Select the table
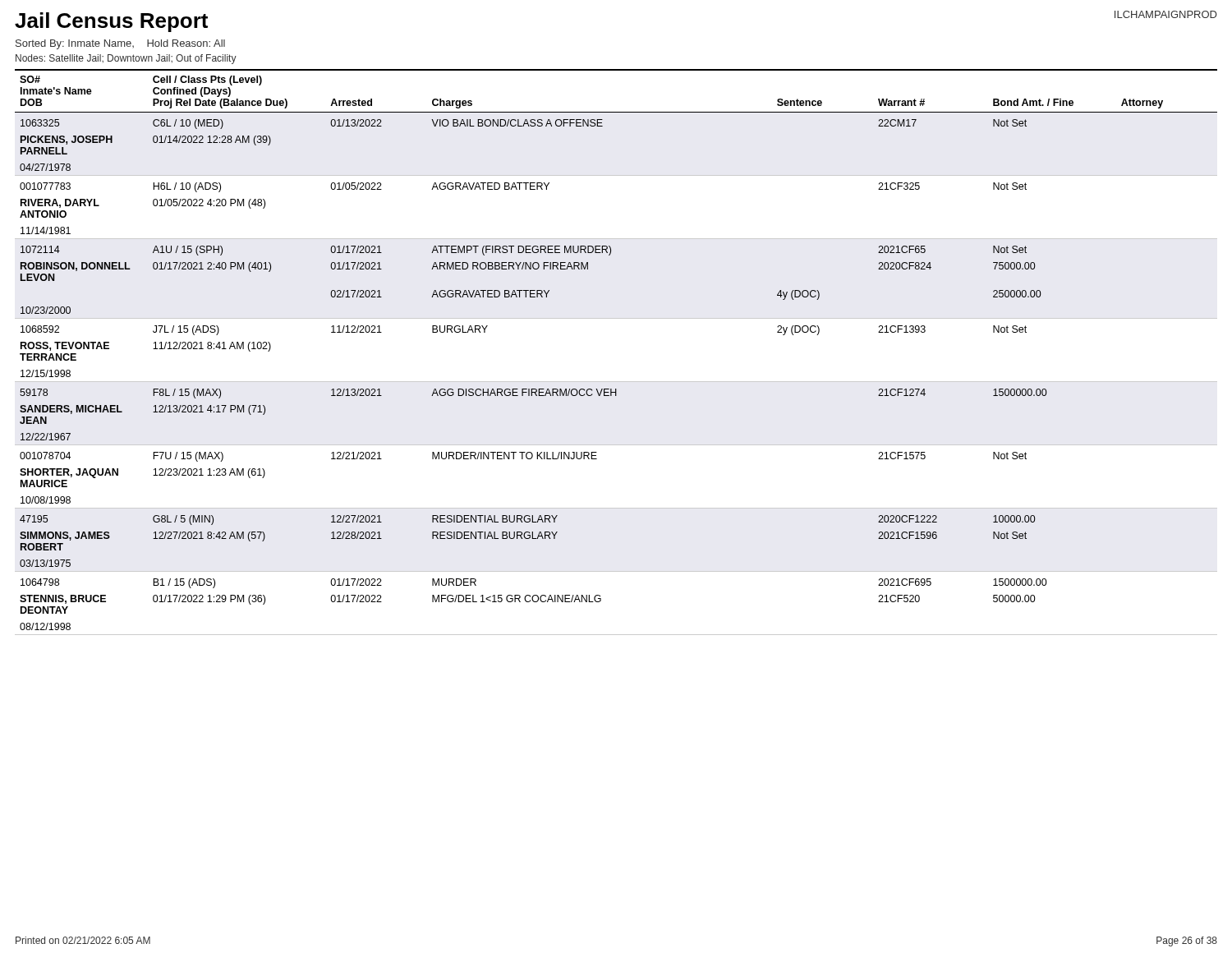The width and height of the screenshot is (1232, 953). point(616,352)
